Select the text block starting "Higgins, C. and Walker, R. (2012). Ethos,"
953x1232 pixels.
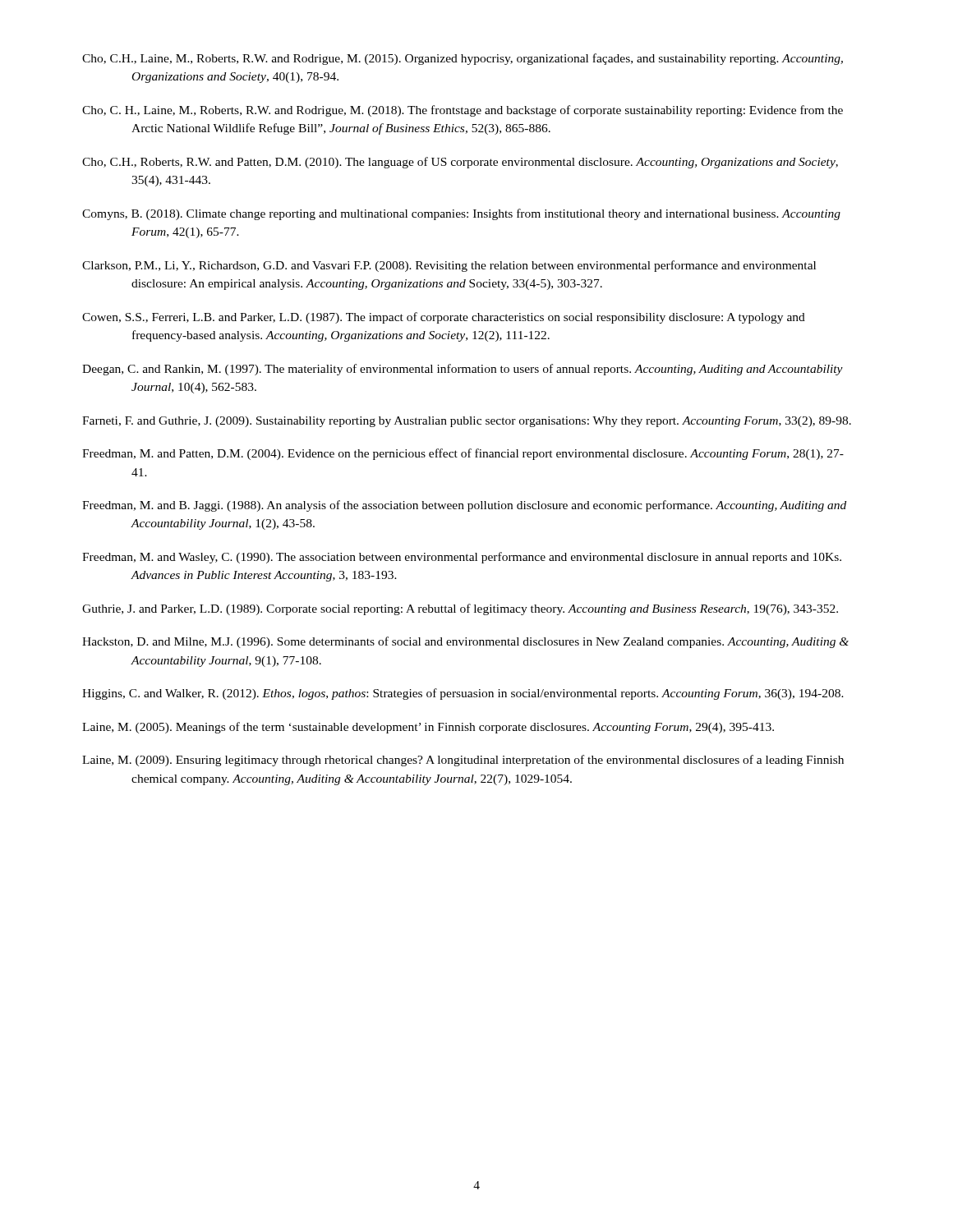click(463, 693)
